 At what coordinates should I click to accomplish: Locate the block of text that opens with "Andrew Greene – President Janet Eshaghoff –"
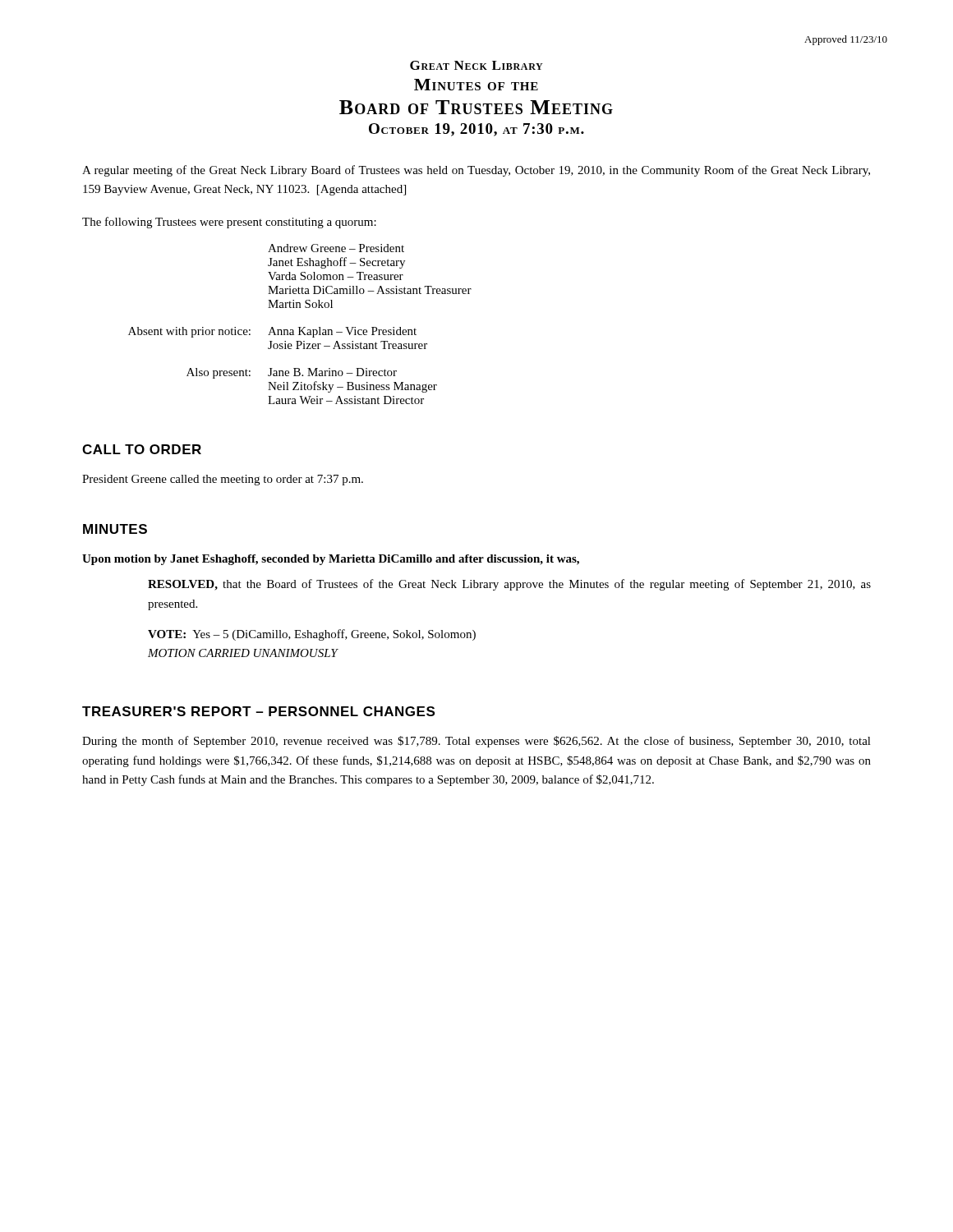point(336,248)
